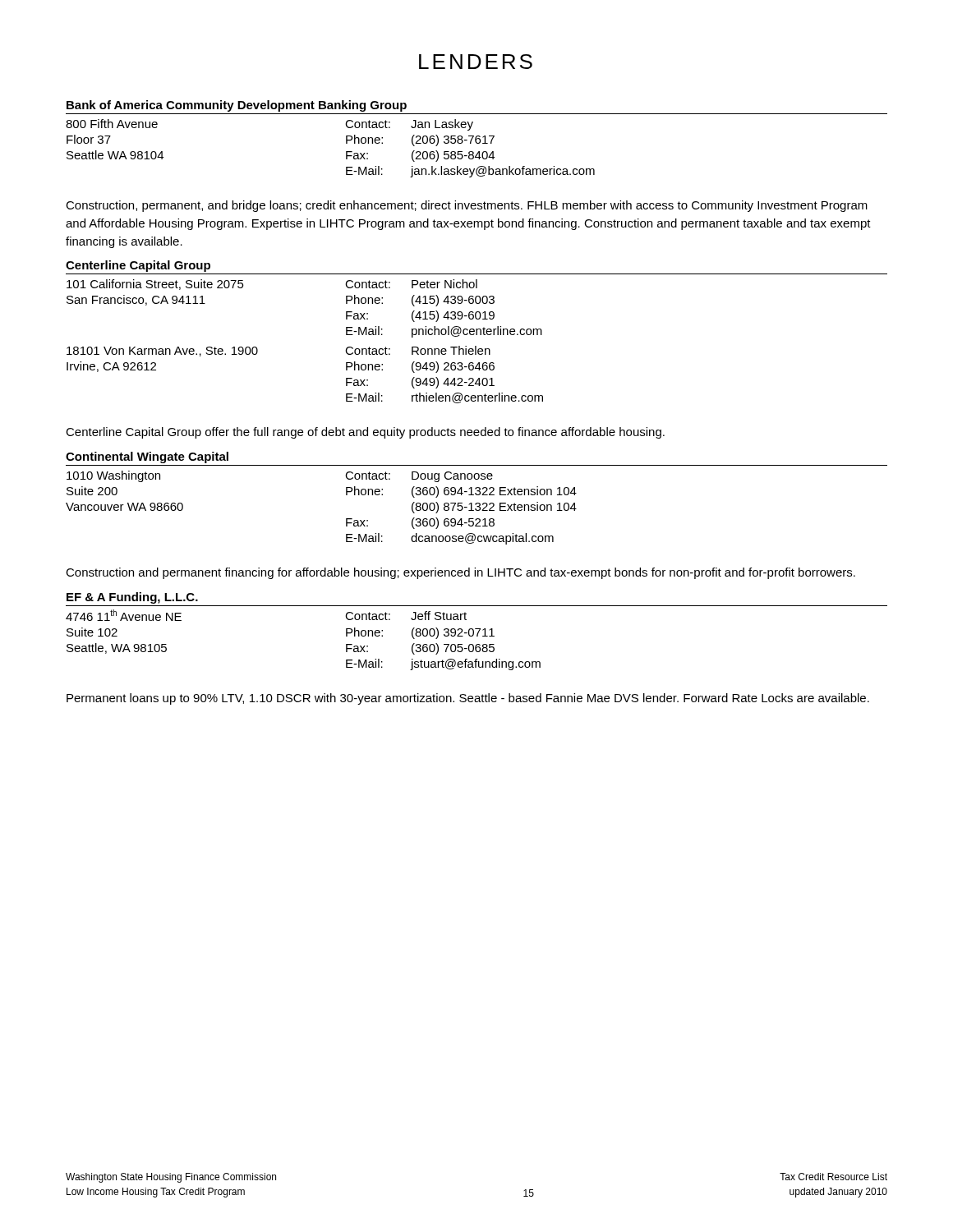This screenshot has height=1232, width=953.
Task: Find the table that mentions "Seattle, WA 98105"
Action: coord(476,639)
